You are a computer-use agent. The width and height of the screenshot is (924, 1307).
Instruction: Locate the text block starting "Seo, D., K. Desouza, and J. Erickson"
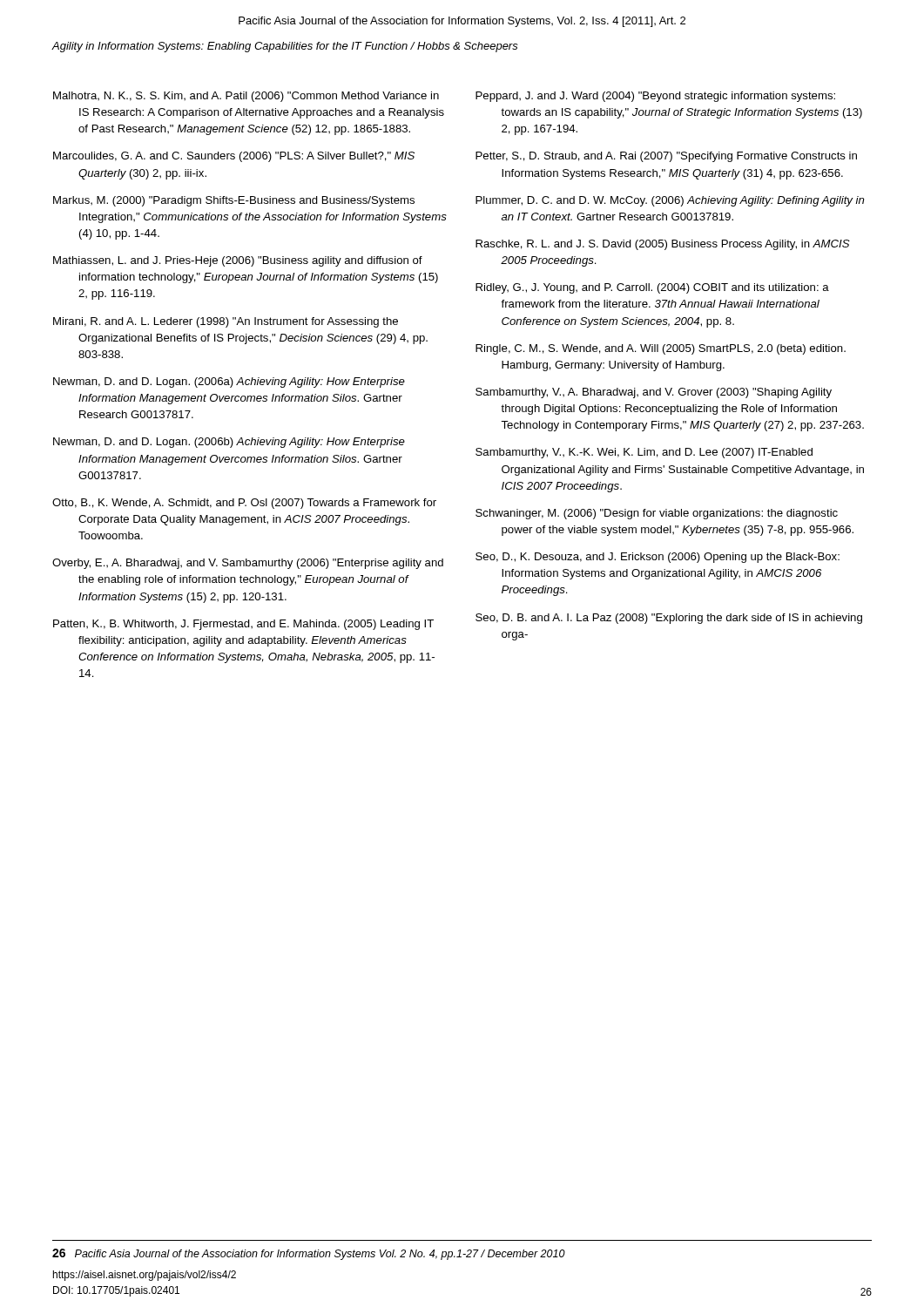[658, 573]
